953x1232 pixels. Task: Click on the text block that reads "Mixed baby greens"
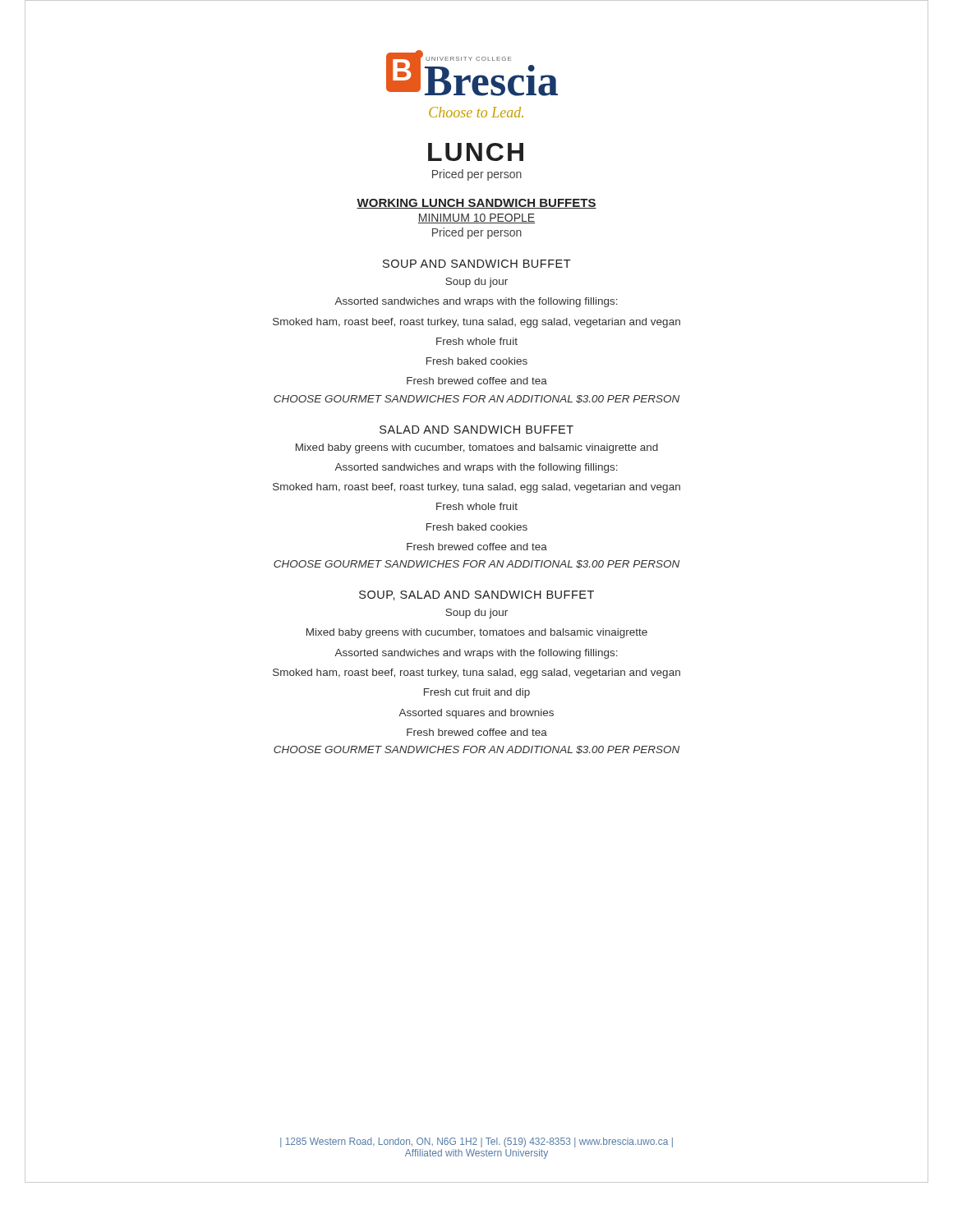[x=476, y=504]
